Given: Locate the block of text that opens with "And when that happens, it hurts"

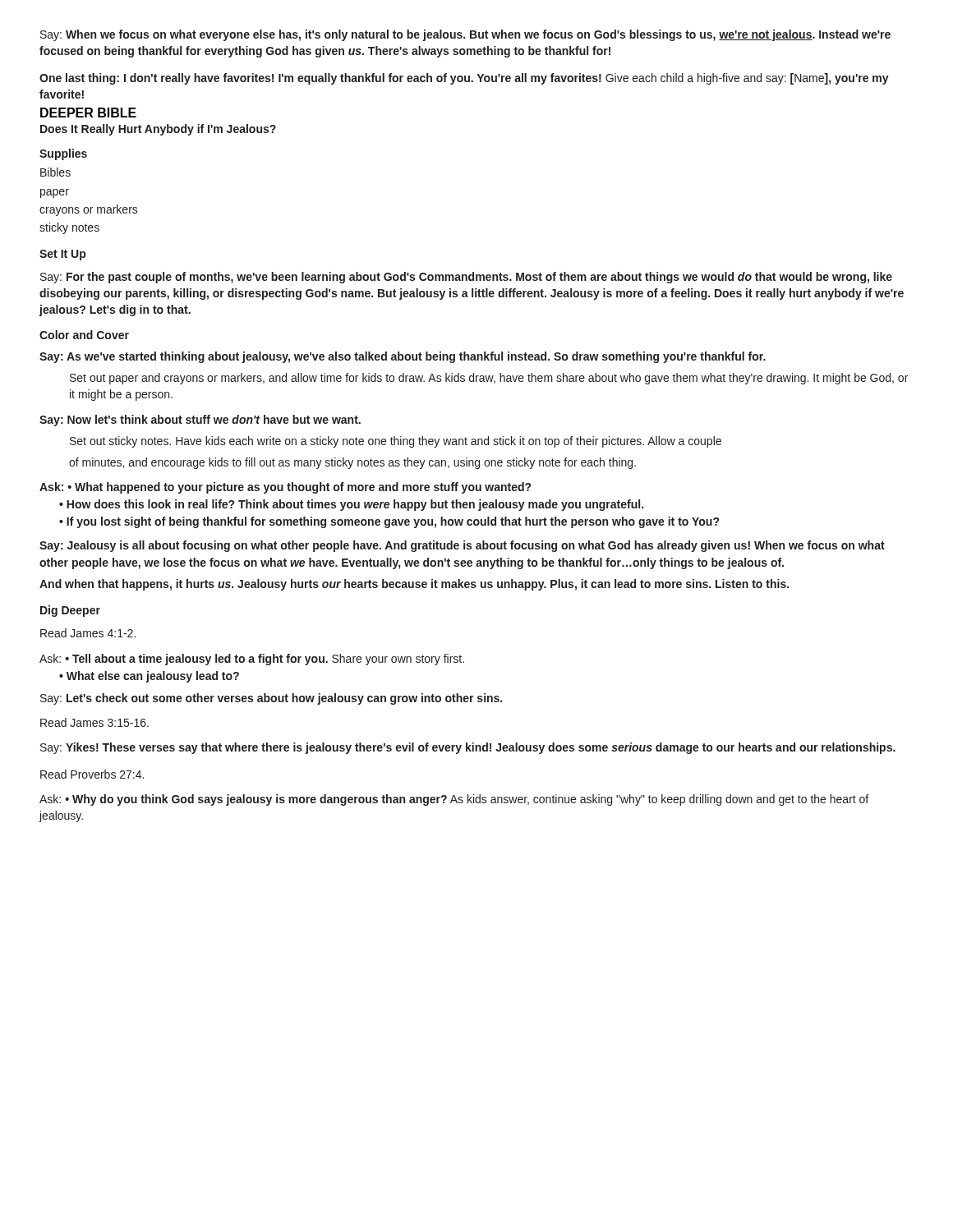Looking at the screenshot, I should 415,584.
